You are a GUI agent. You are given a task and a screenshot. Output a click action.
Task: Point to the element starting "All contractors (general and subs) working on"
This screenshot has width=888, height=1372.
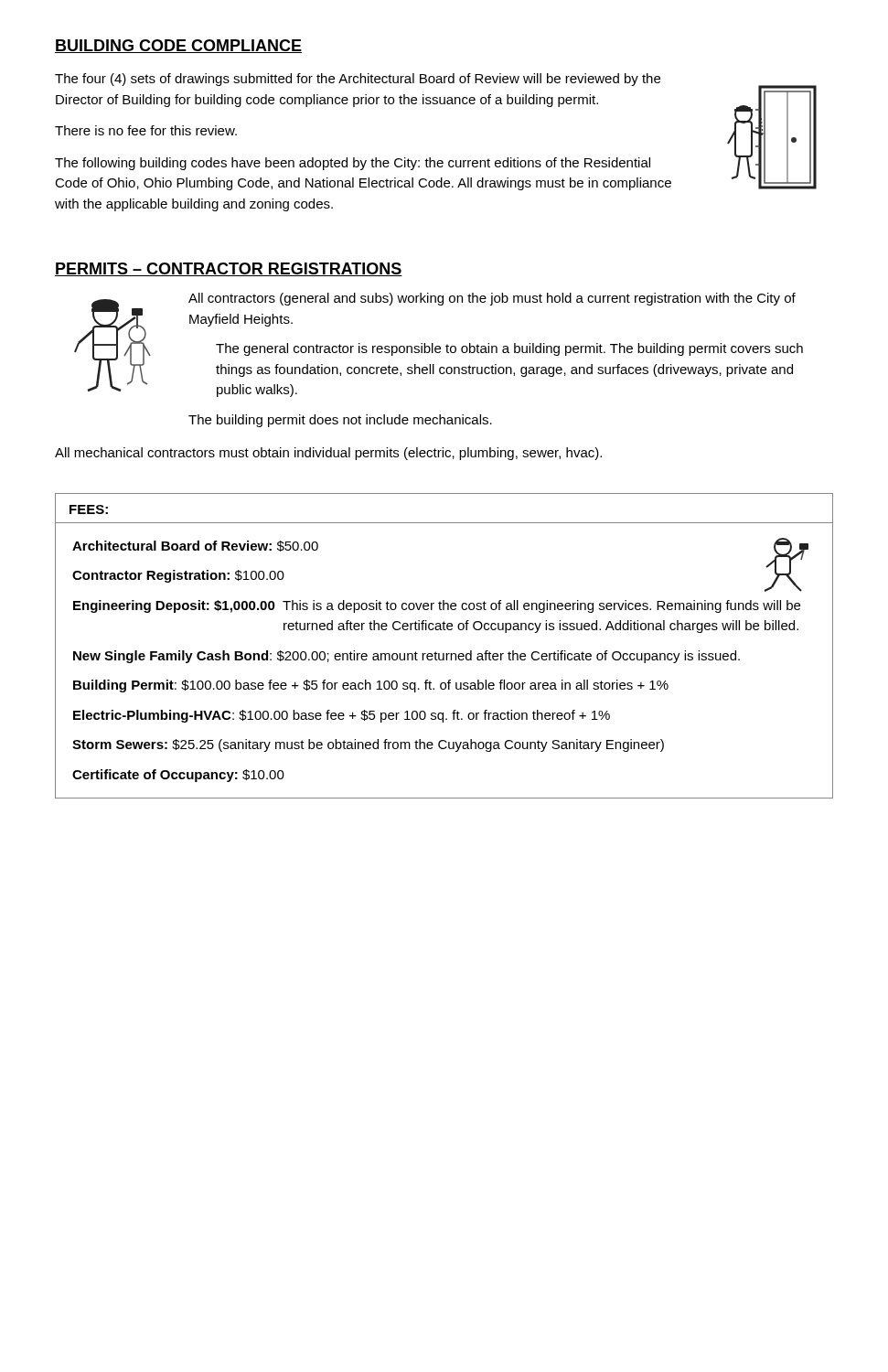coord(492,308)
